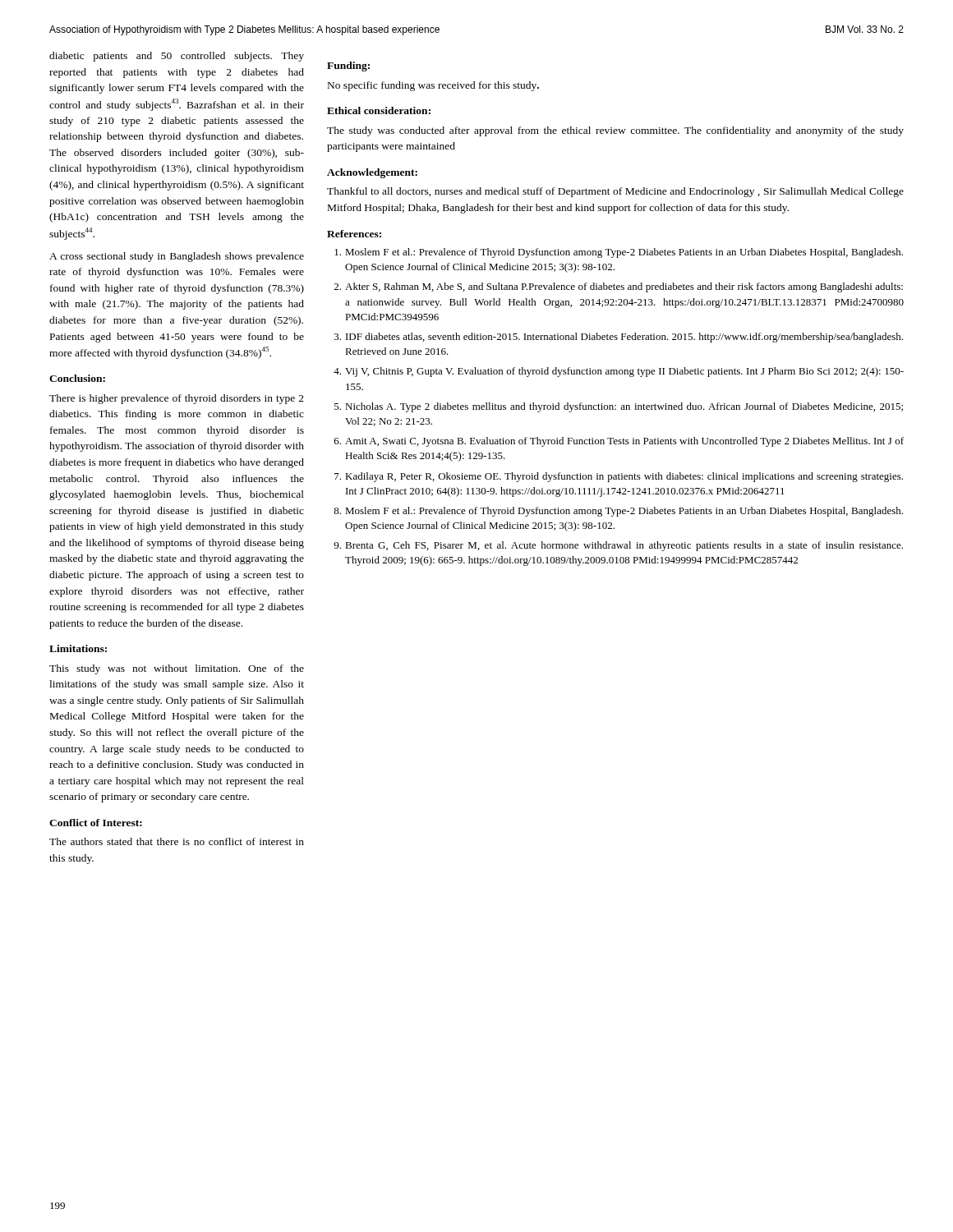Image resolution: width=953 pixels, height=1232 pixels.
Task: Where is the passage that starts "6. Amit A, Swati C,"?
Action: tap(615, 449)
